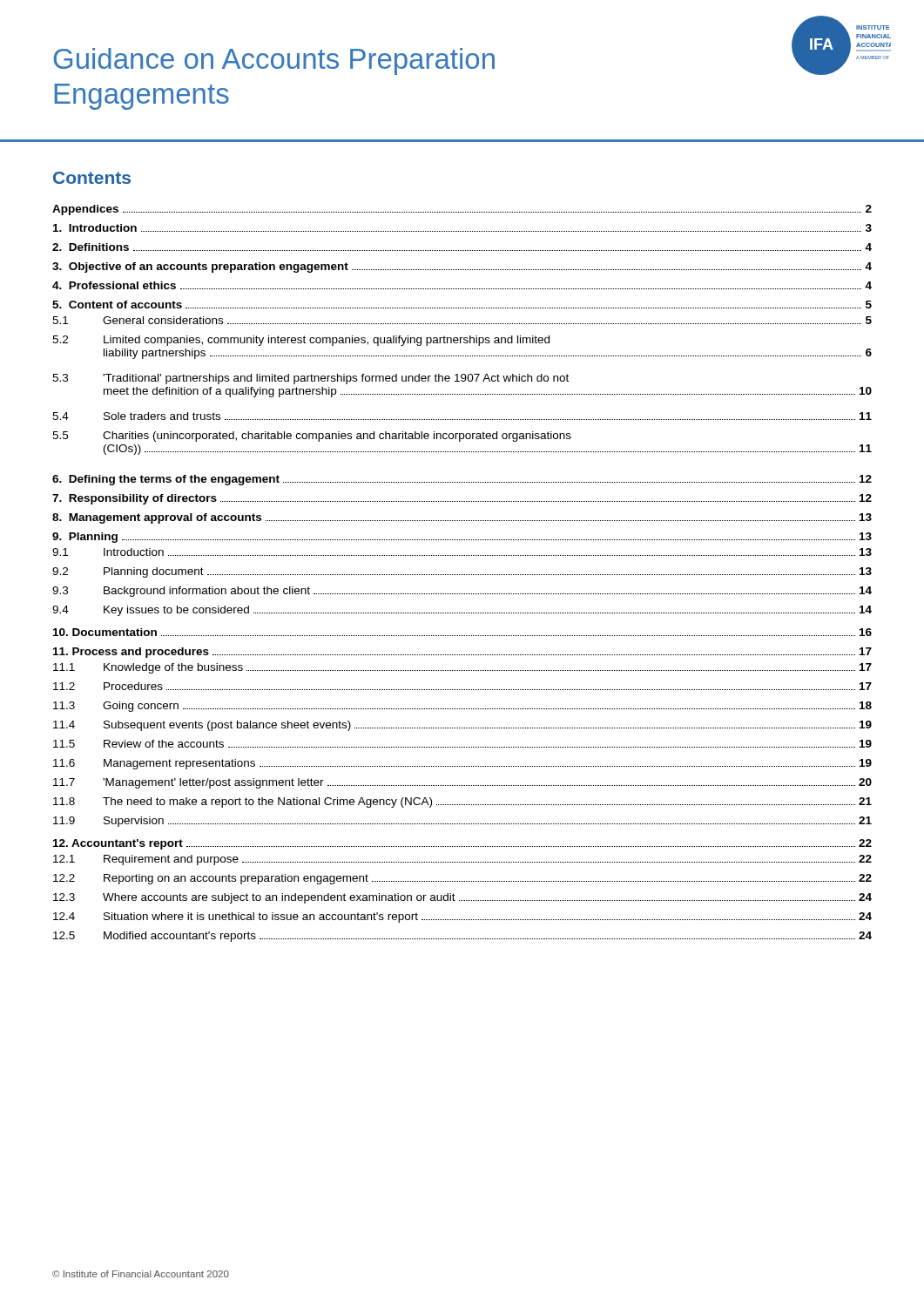The image size is (924, 1307).
Task: Select the list item containing "5.1 General considerations 5"
Action: (x=462, y=320)
